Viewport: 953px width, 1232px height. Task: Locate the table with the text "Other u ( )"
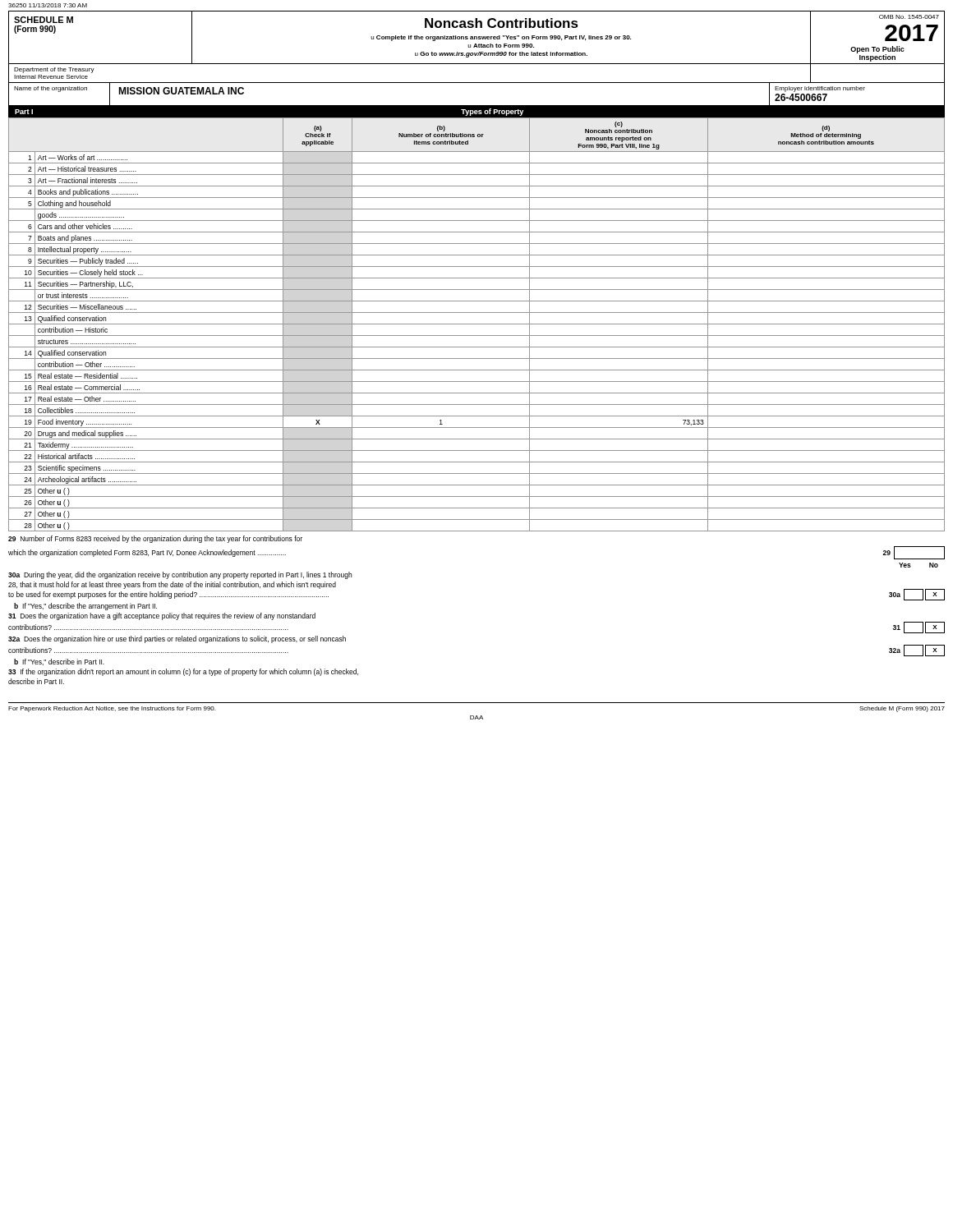476,324
